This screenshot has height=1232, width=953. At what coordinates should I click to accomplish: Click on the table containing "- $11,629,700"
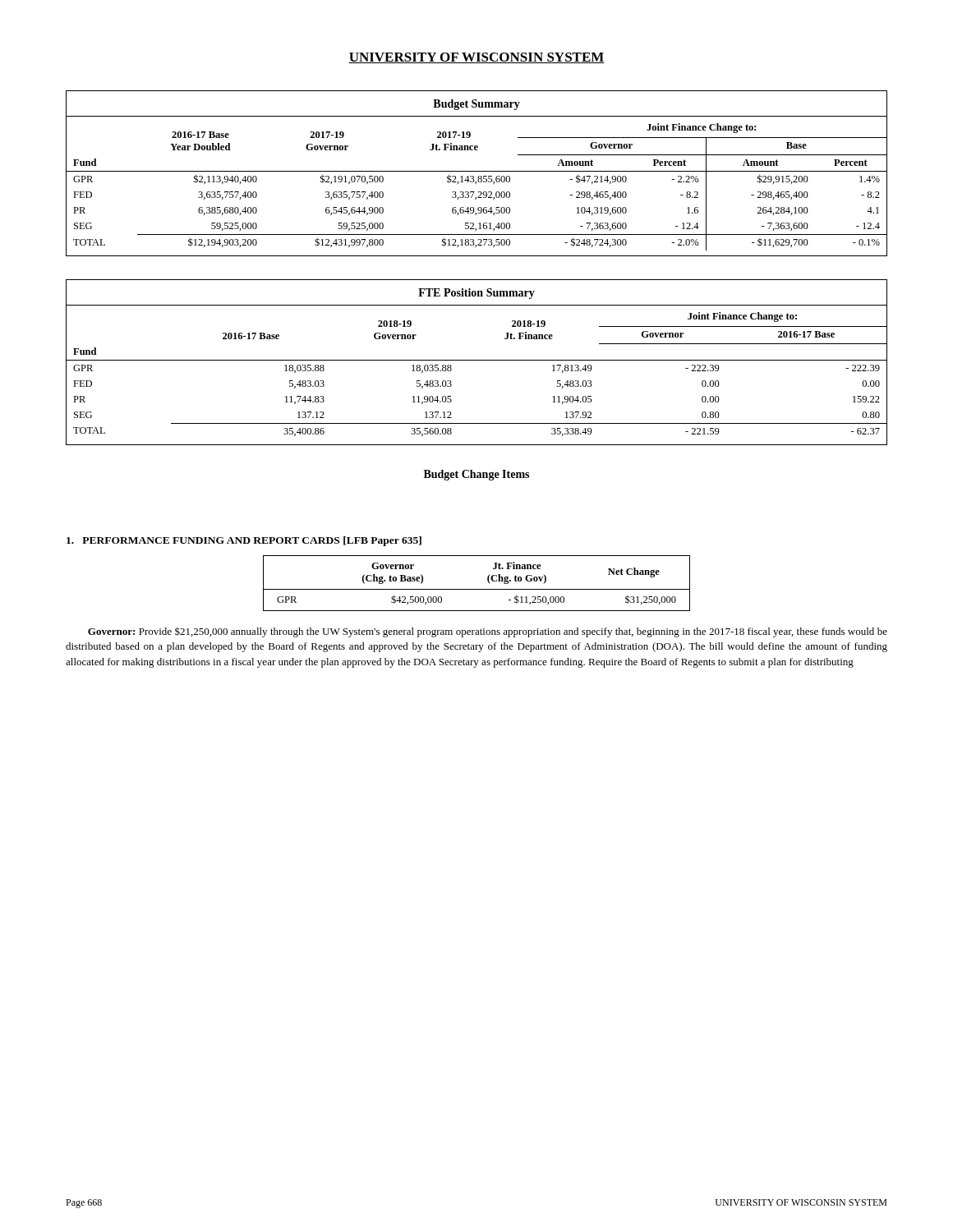tap(476, 173)
